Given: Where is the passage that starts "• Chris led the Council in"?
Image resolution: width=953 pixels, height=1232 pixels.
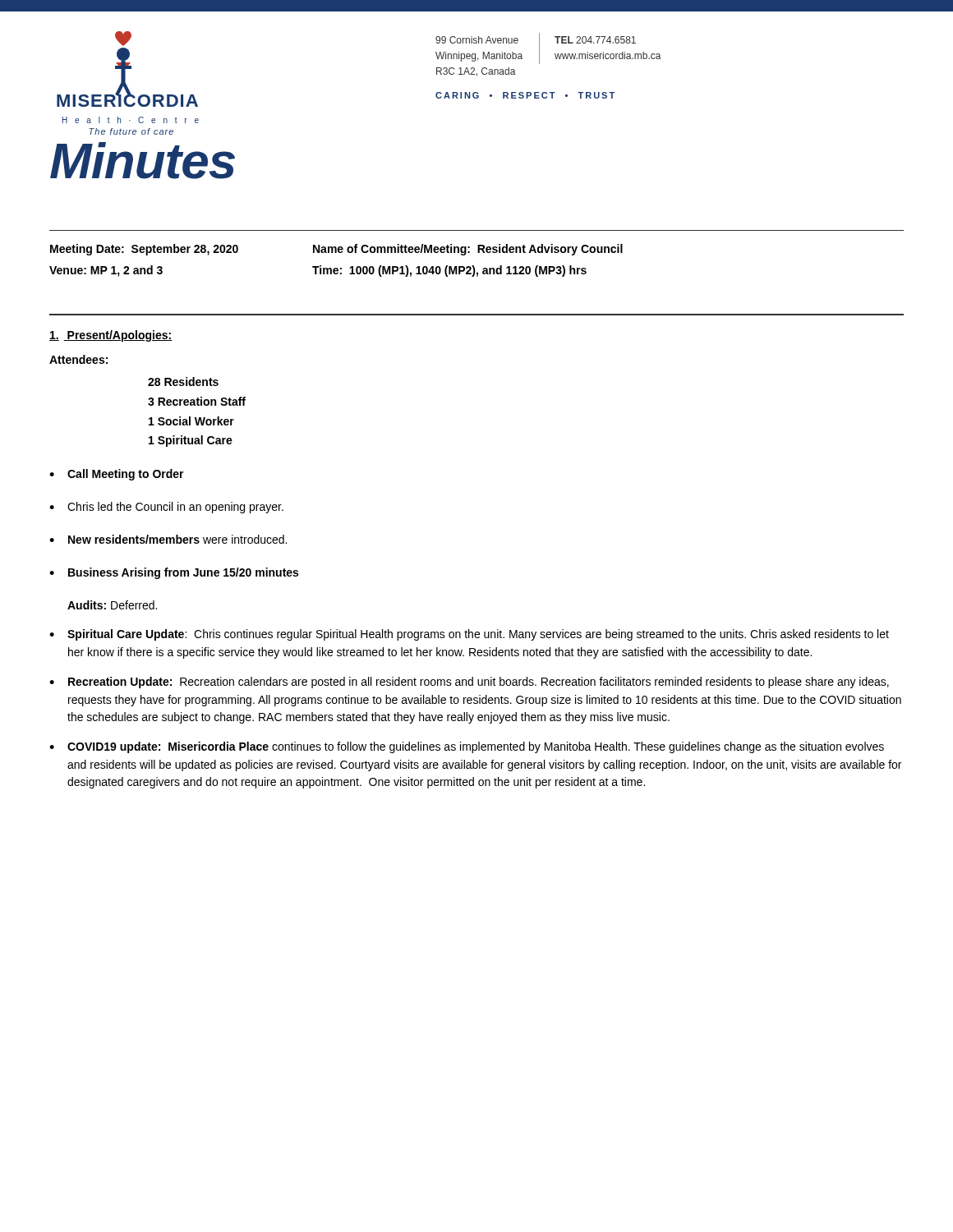Looking at the screenshot, I should coord(166,508).
